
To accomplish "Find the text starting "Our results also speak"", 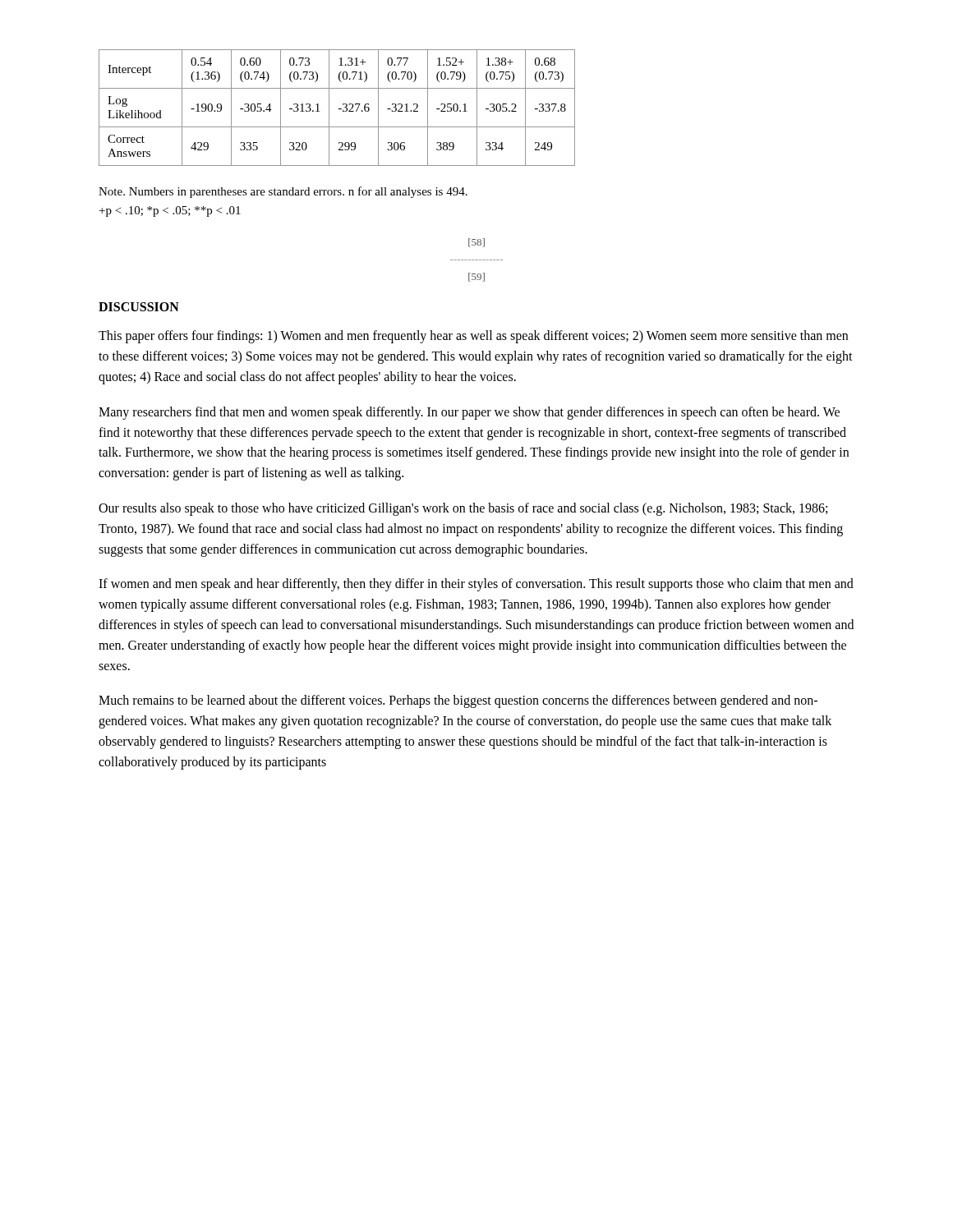I will [x=471, y=528].
